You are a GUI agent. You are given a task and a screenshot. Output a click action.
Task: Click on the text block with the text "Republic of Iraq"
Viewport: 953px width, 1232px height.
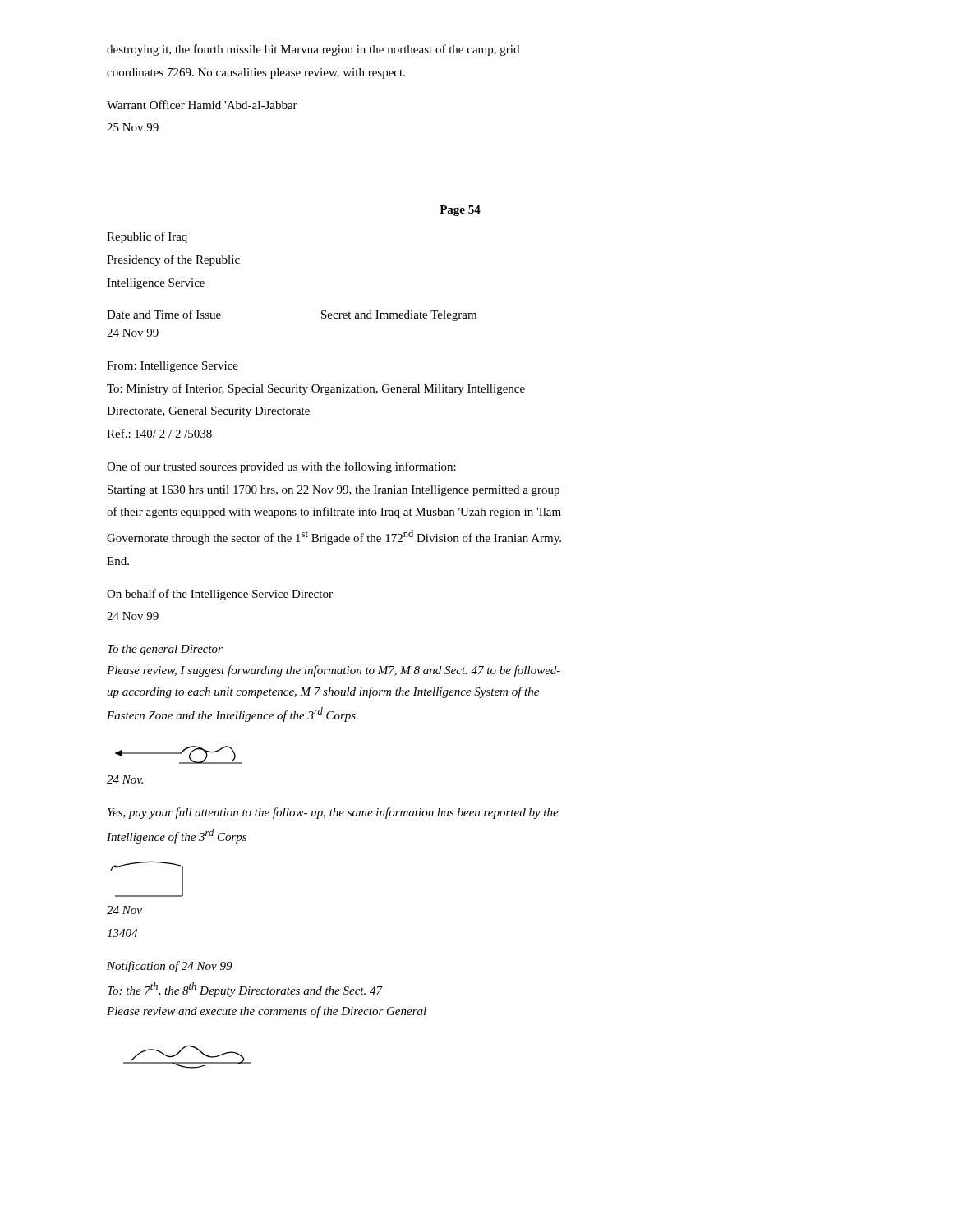coord(147,237)
